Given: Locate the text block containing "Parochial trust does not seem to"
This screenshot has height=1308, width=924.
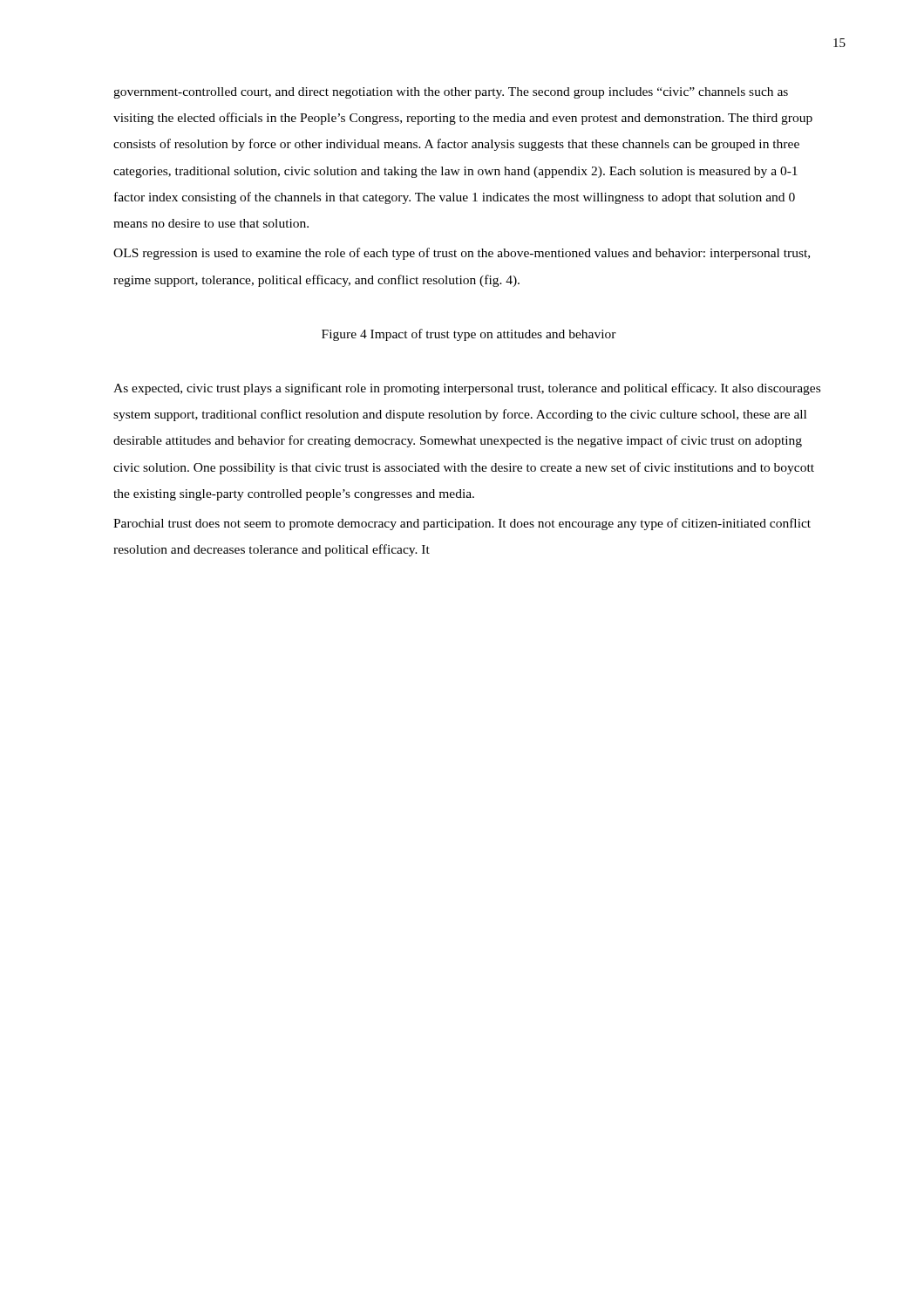Looking at the screenshot, I should coord(469,536).
